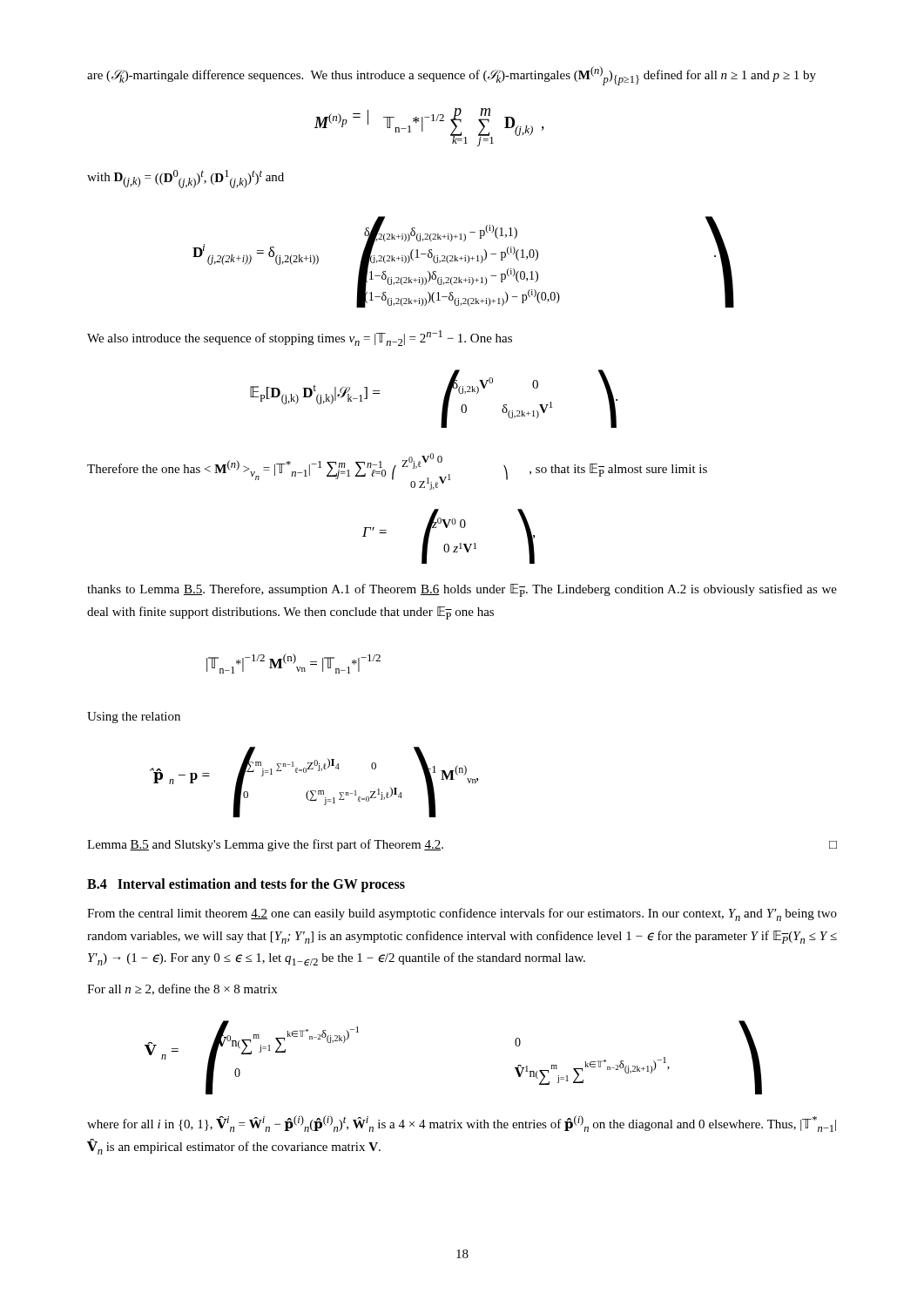
Task: Select the text starting "Lemma B.5 and Slutsky's Lemma give the first"
Action: pyautogui.click(x=261, y=846)
